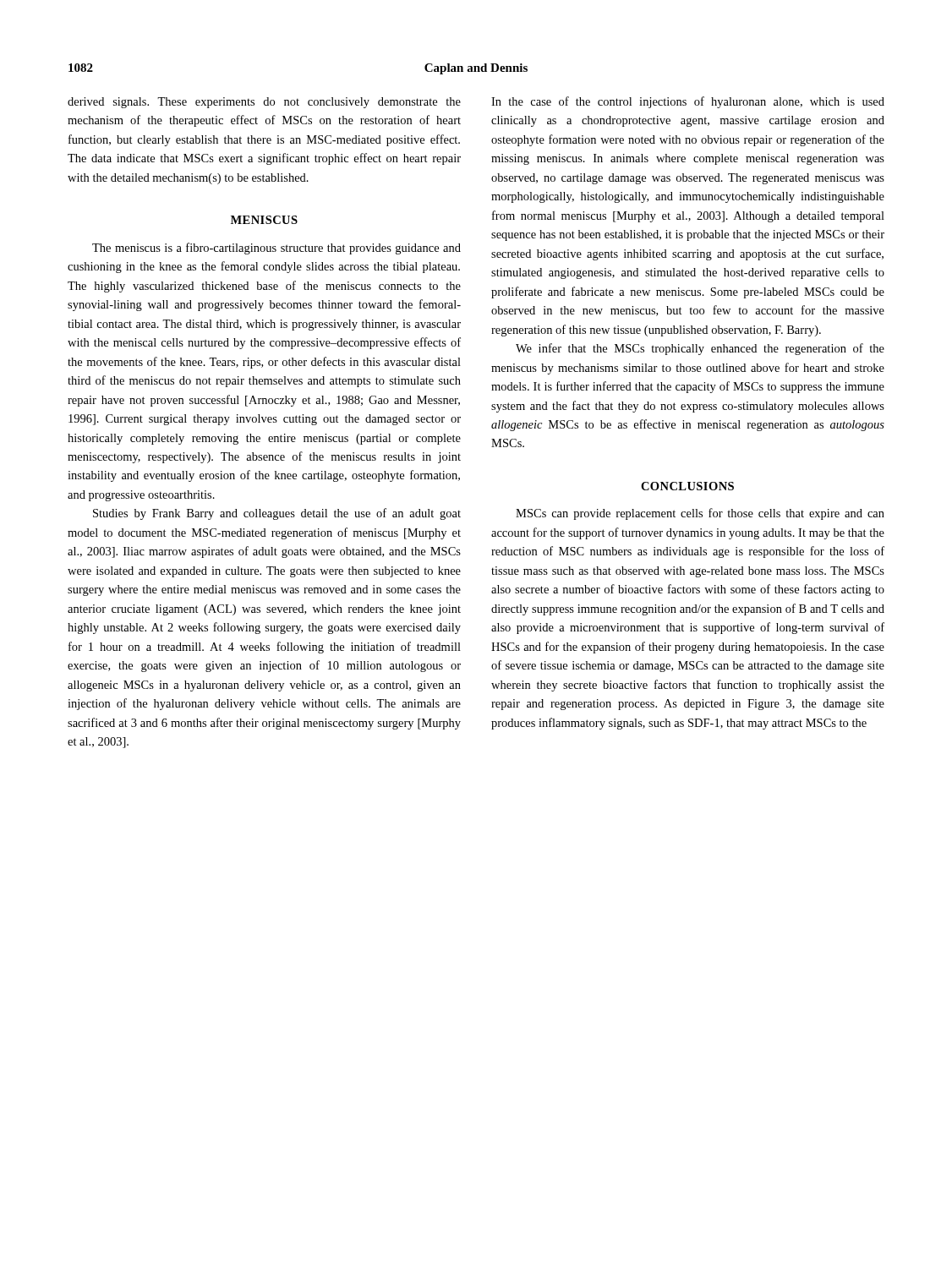Click the passage that begins "We infer that the MSCs trophically"
The width and height of the screenshot is (952, 1268).
[688, 396]
